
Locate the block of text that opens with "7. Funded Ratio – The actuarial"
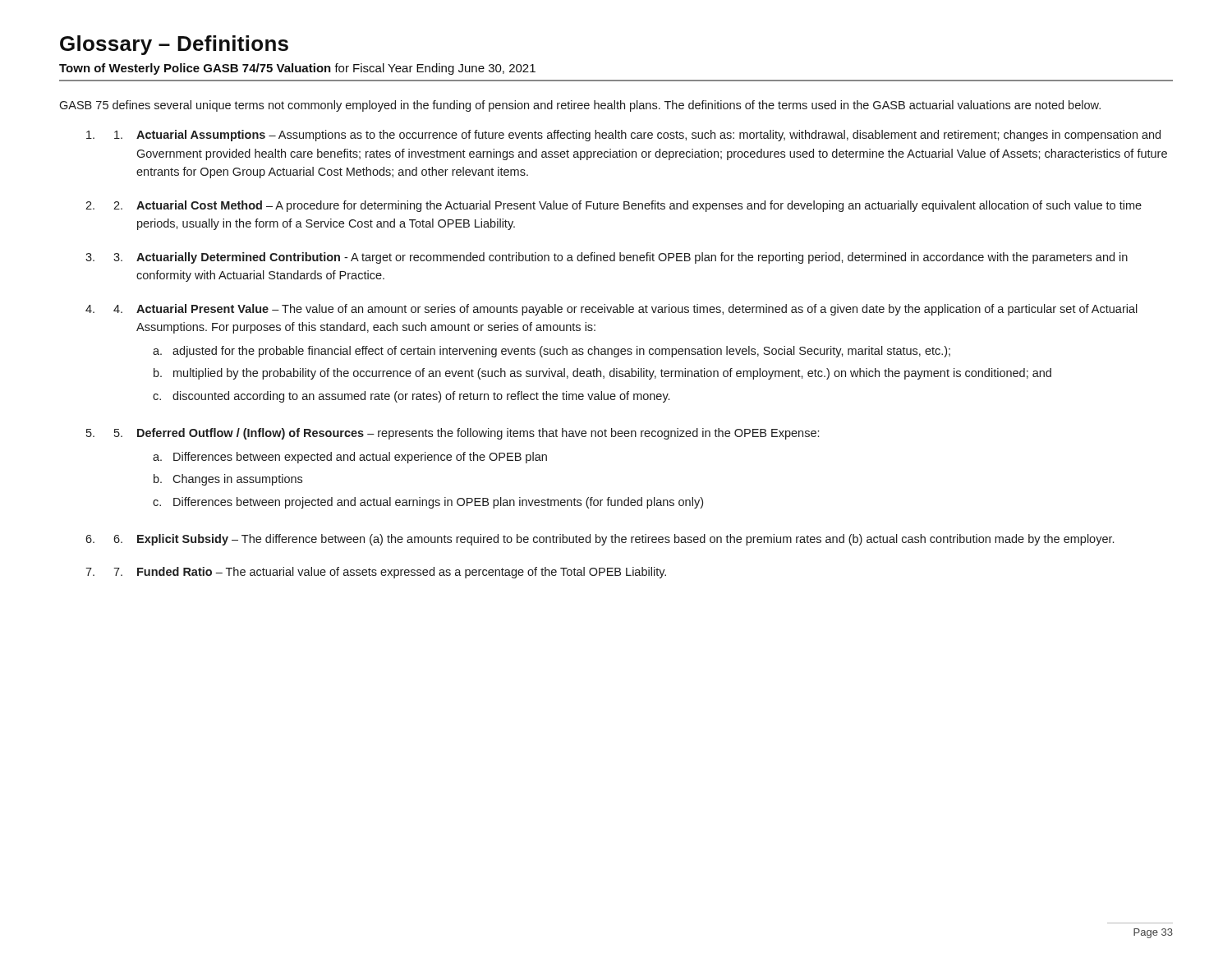pos(643,572)
